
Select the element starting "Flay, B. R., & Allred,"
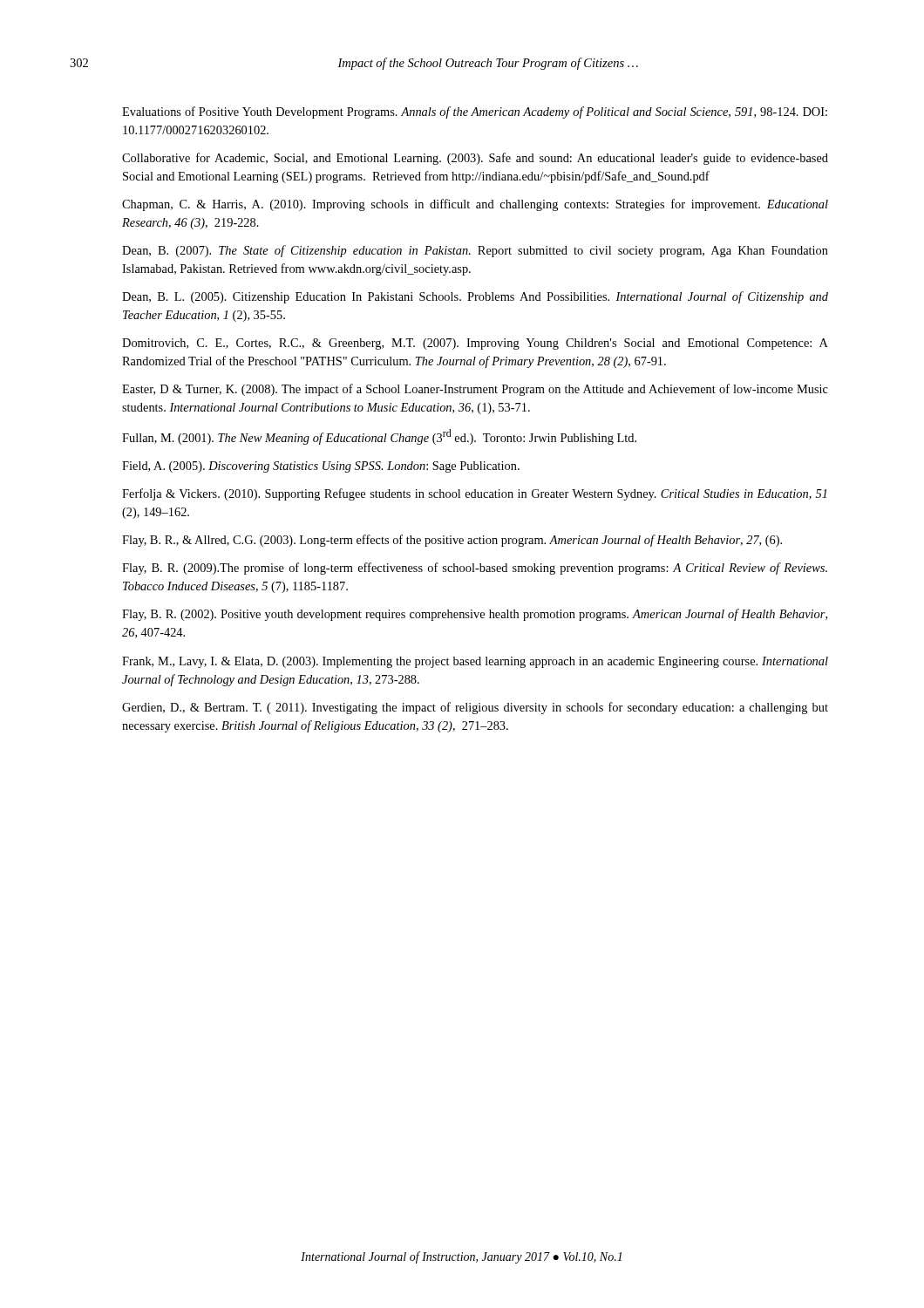(452, 540)
